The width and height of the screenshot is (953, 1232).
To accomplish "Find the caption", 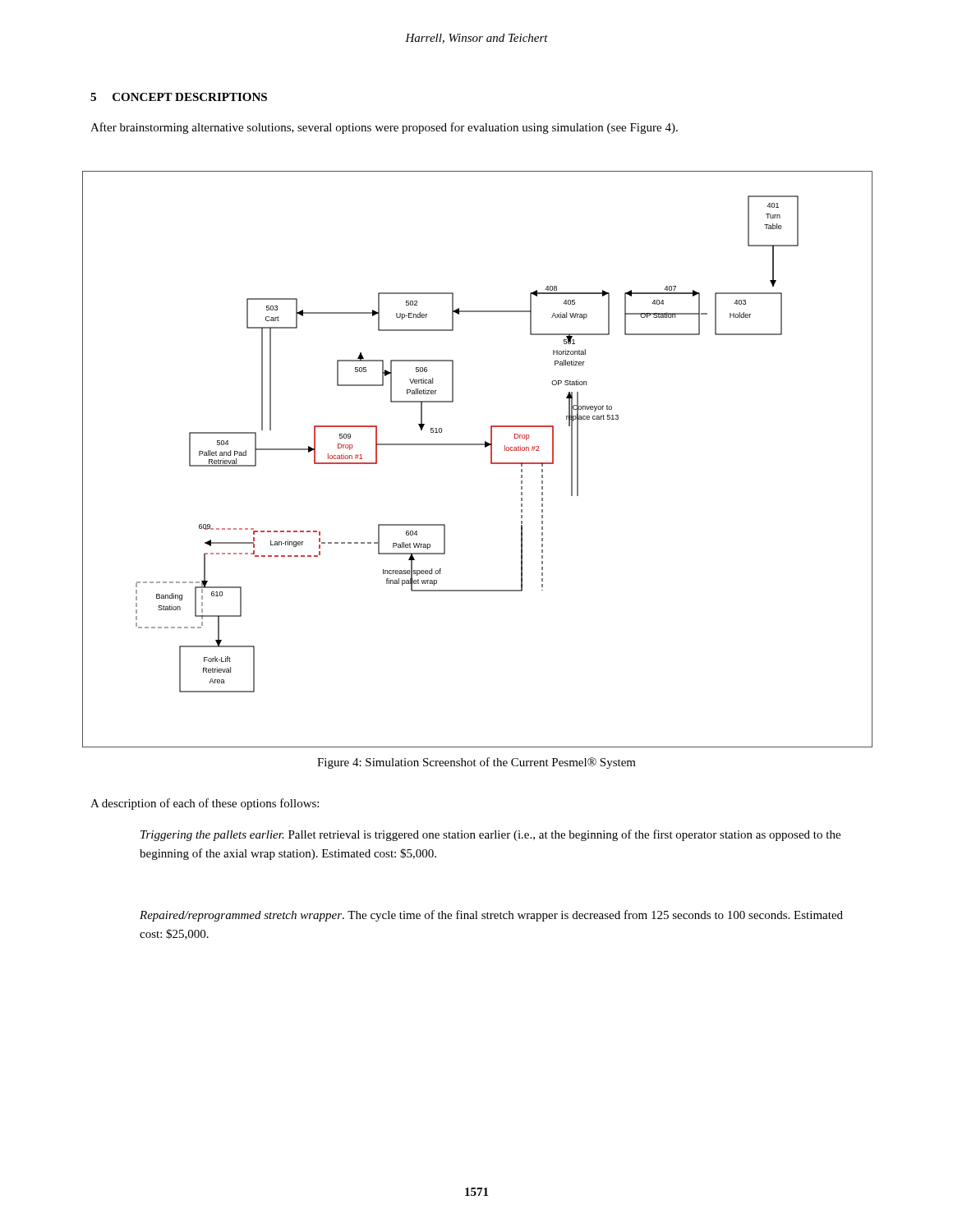I will point(476,762).
